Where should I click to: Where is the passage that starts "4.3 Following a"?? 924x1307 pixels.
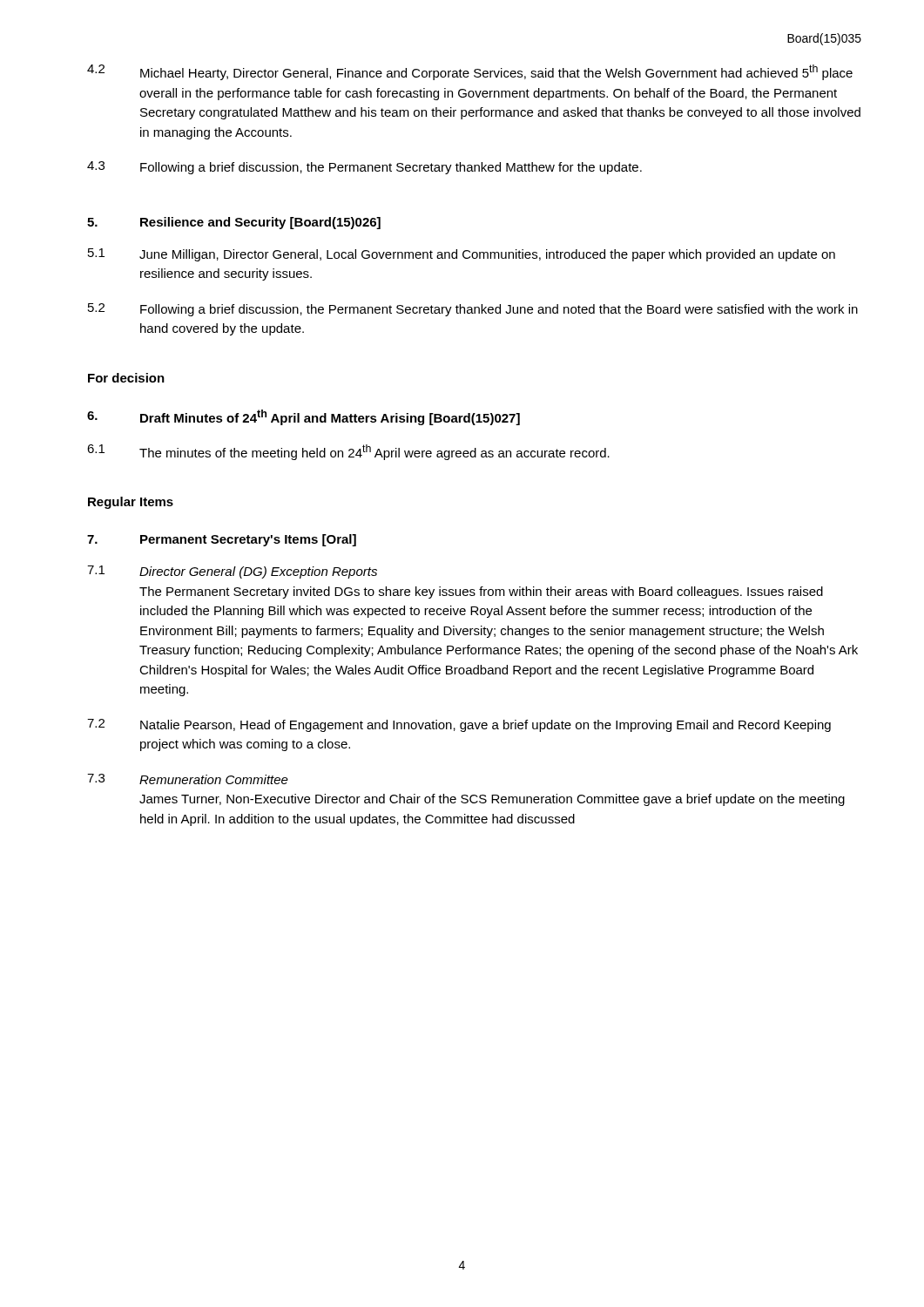click(474, 168)
